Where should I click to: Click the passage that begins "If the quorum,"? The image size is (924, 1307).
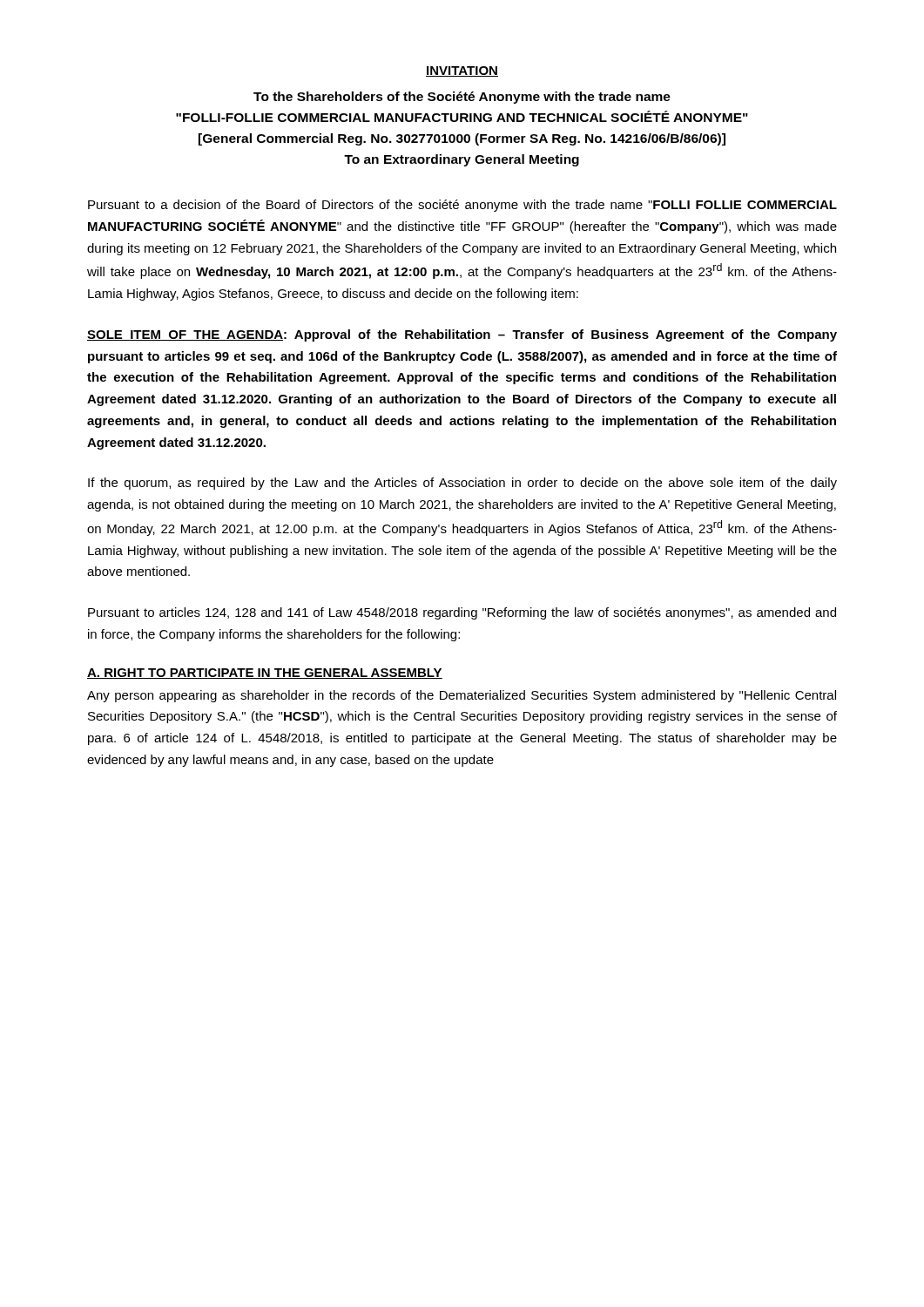click(462, 527)
